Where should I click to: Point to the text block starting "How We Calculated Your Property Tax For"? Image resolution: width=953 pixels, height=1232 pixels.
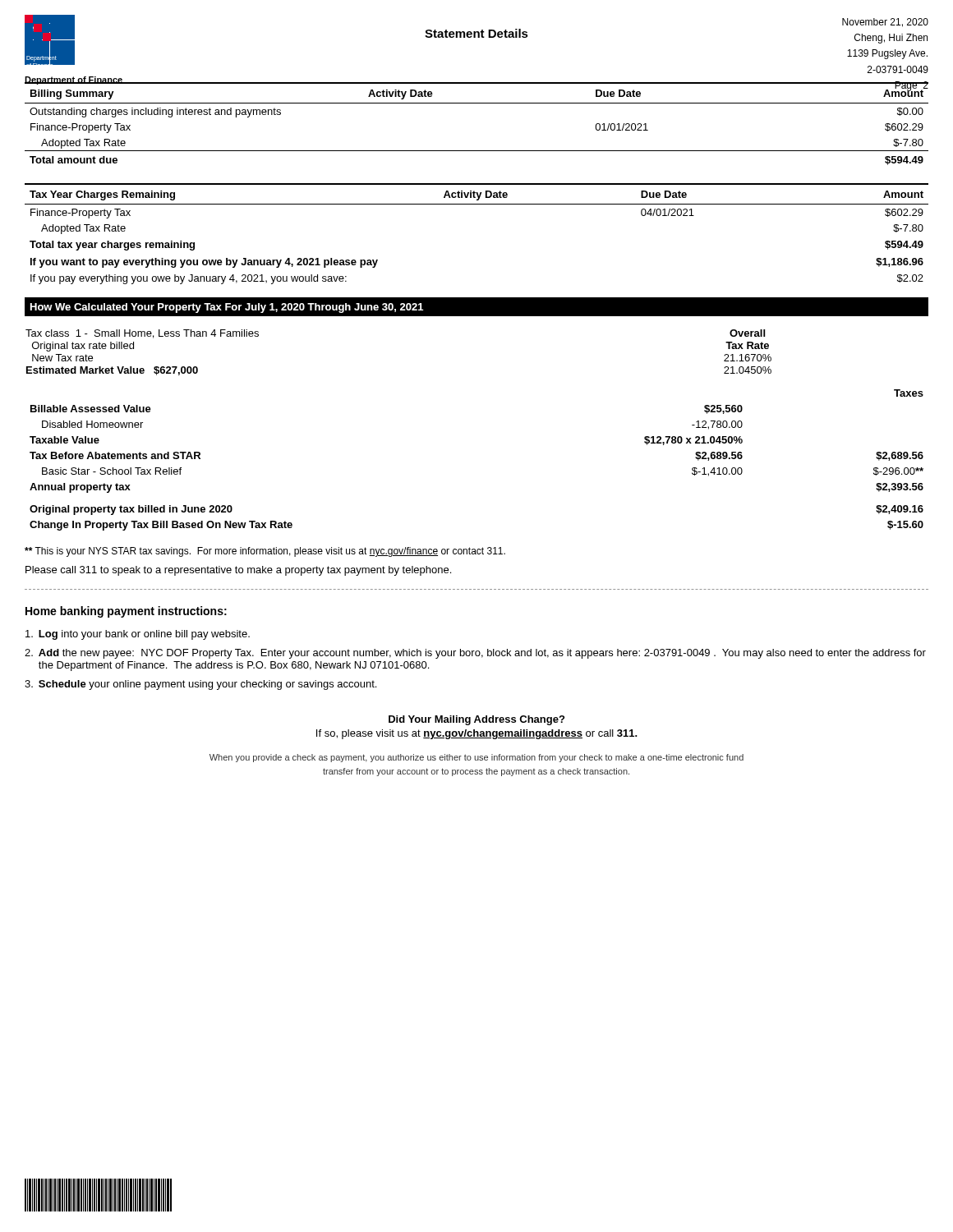(227, 307)
